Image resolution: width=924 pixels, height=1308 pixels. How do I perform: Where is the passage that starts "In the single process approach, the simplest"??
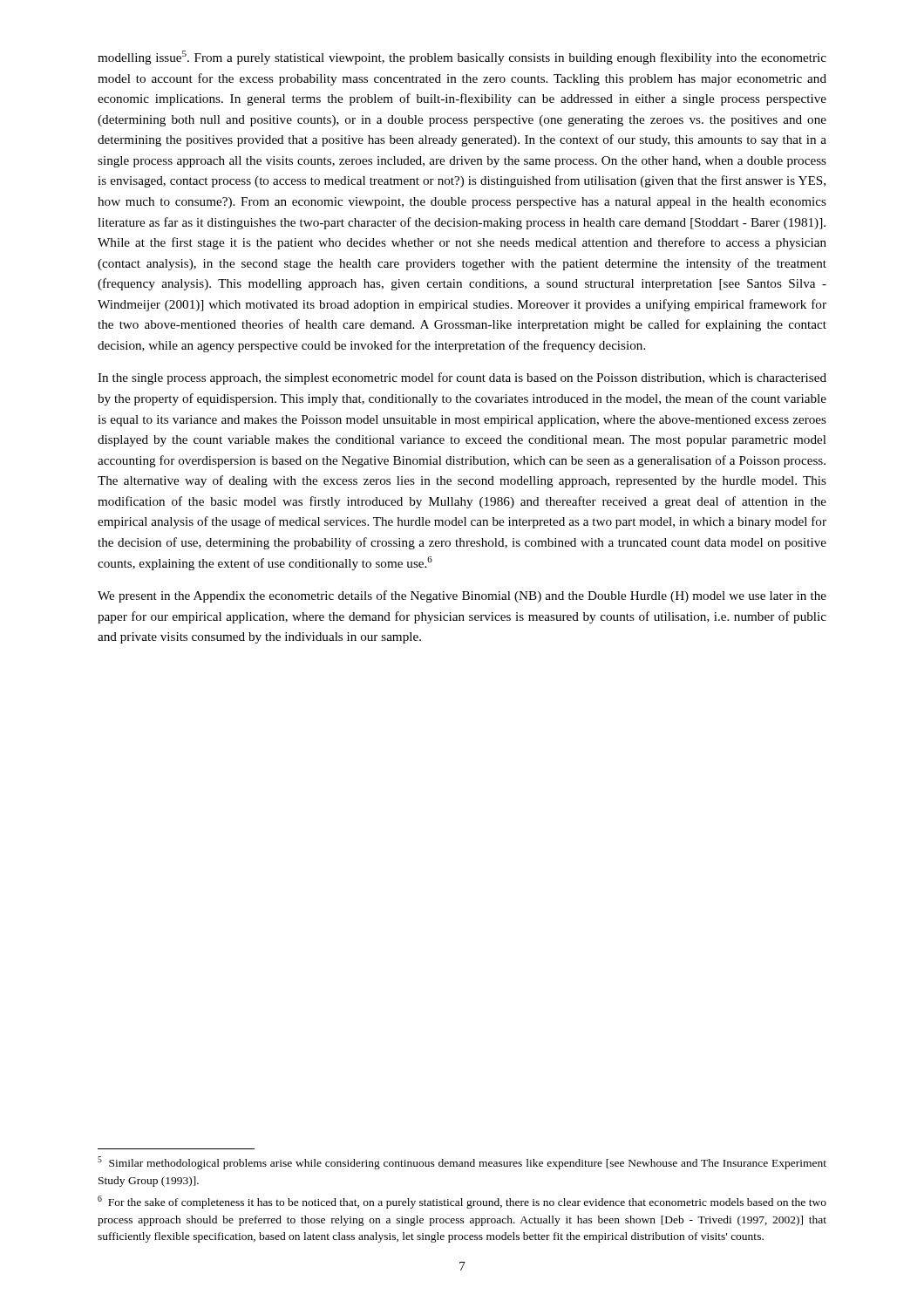click(462, 470)
